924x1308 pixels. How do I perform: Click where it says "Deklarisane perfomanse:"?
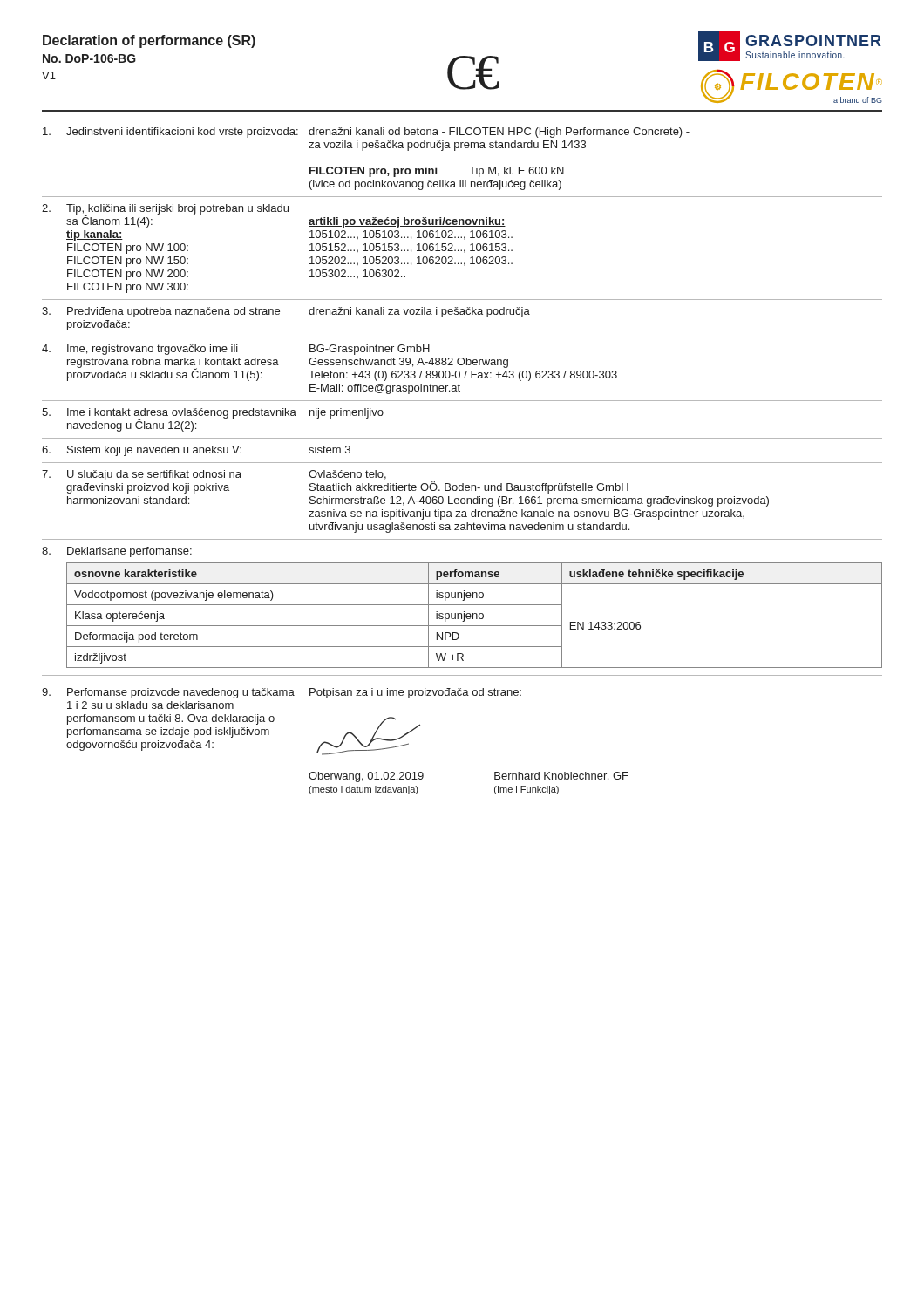coord(462,549)
